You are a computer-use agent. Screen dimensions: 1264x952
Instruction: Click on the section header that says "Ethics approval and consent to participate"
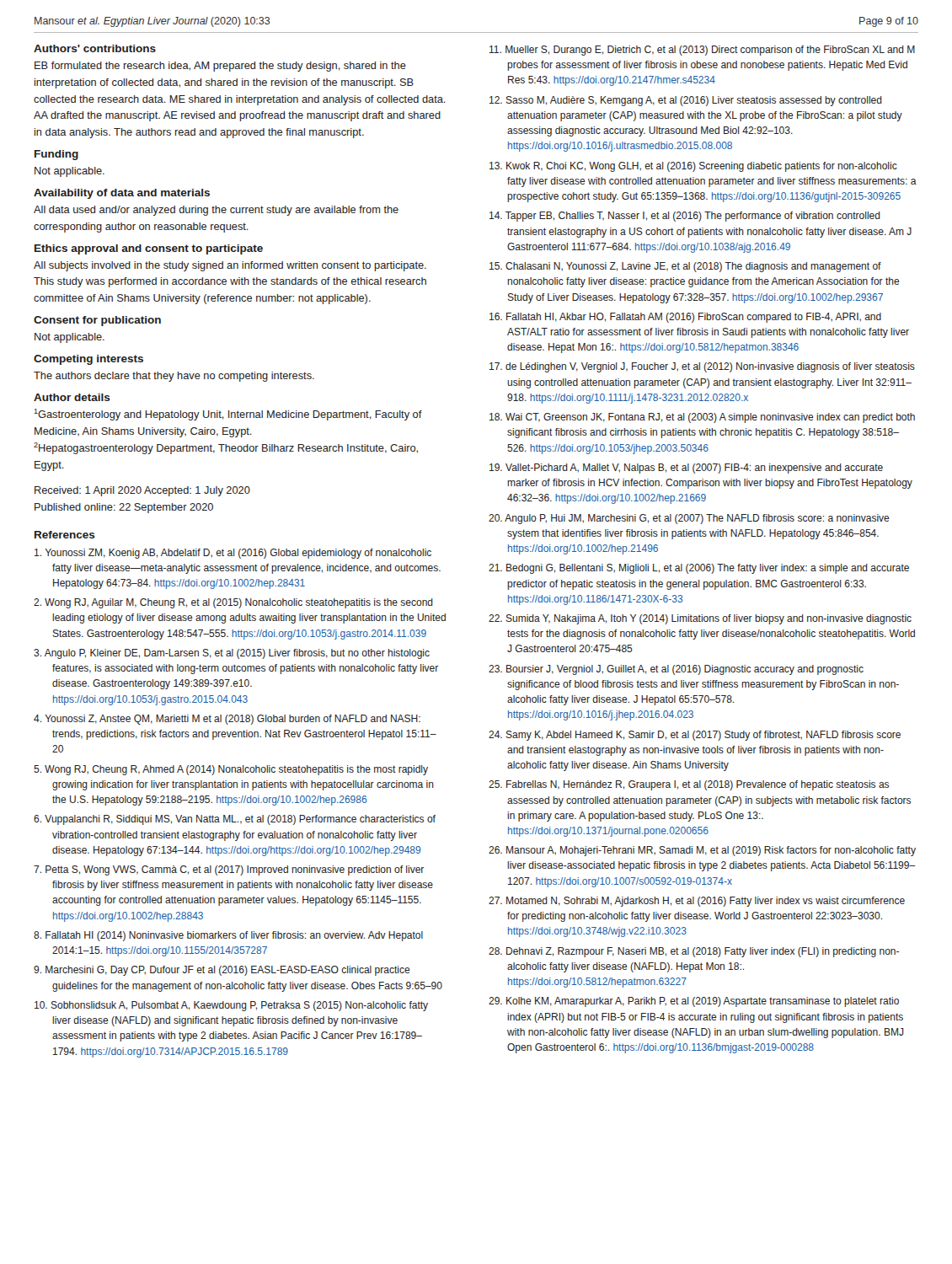tap(148, 248)
